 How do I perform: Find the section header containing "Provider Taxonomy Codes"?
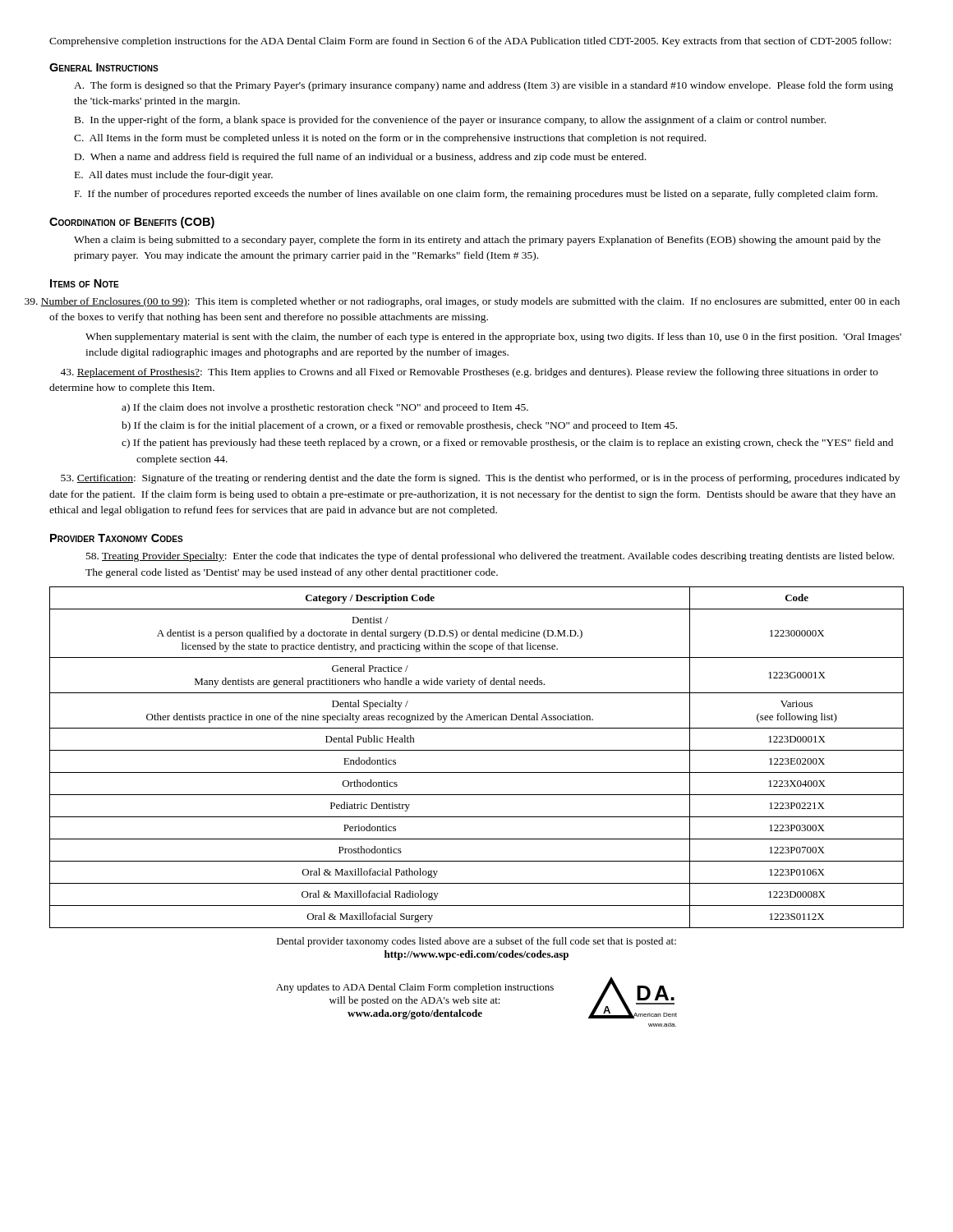pos(116,538)
